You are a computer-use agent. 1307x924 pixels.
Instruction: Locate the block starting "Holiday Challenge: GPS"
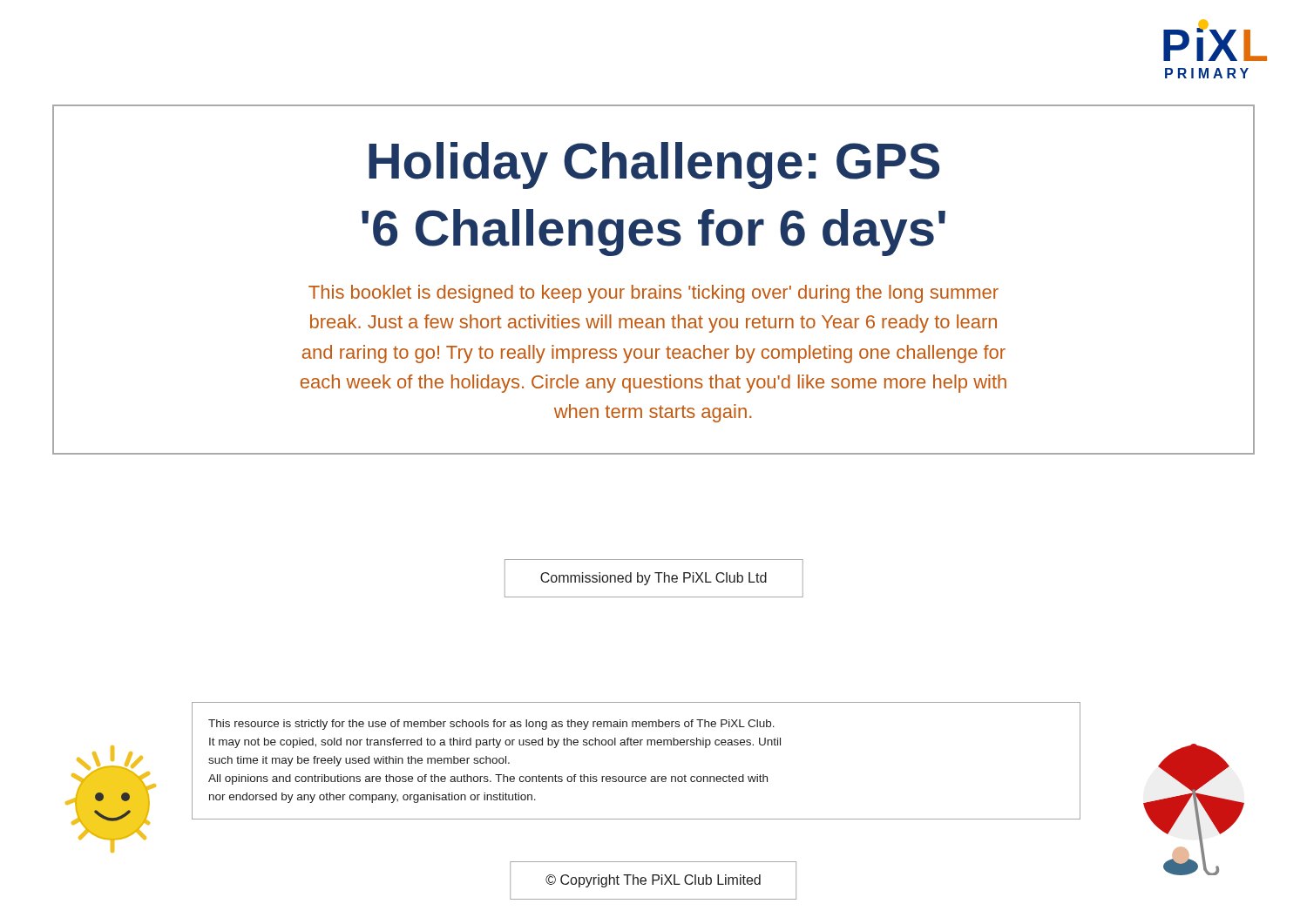pyautogui.click(x=654, y=161)
